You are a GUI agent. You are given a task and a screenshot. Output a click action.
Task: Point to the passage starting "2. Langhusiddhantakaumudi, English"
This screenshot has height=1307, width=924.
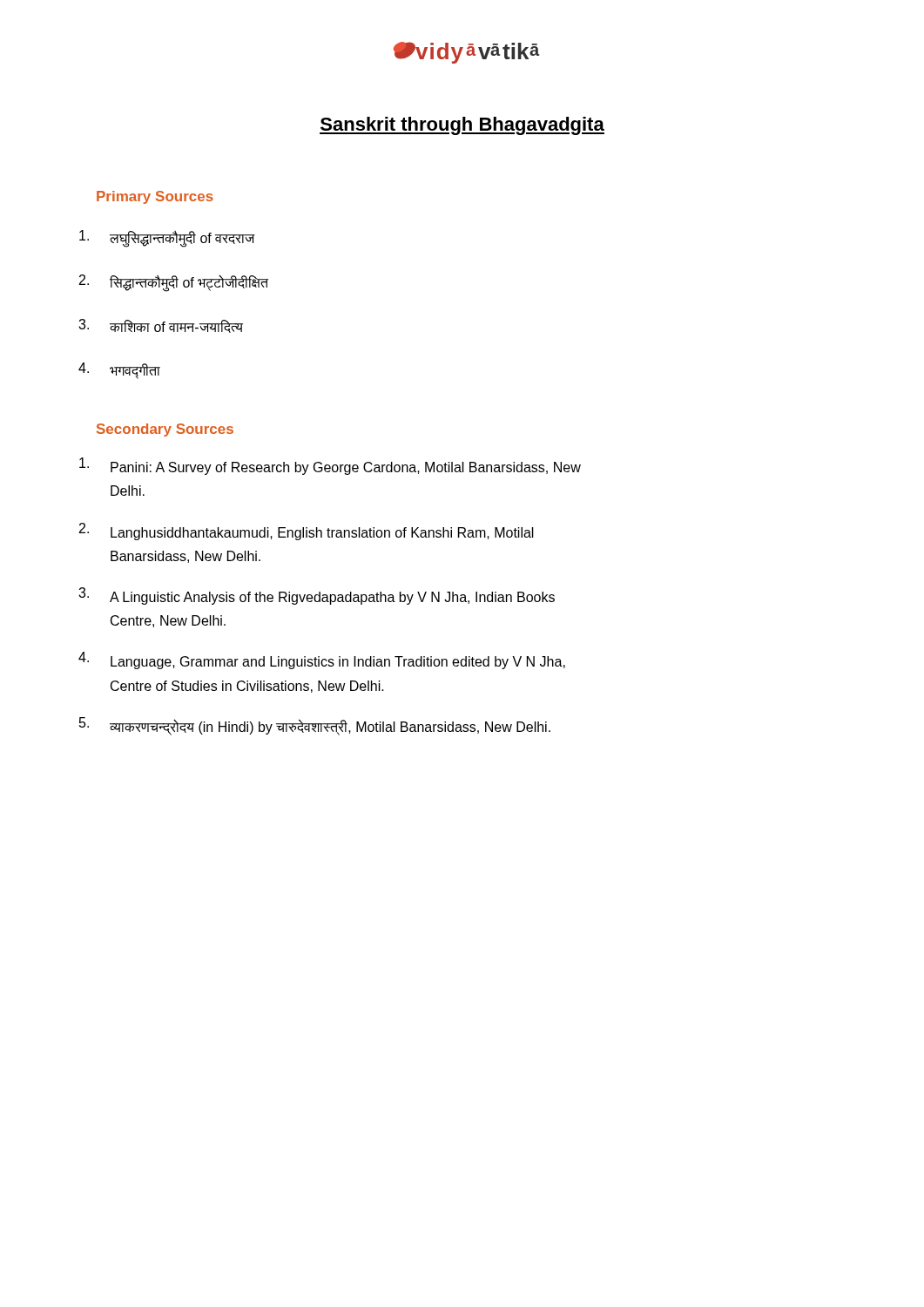[x=462, y=544]
